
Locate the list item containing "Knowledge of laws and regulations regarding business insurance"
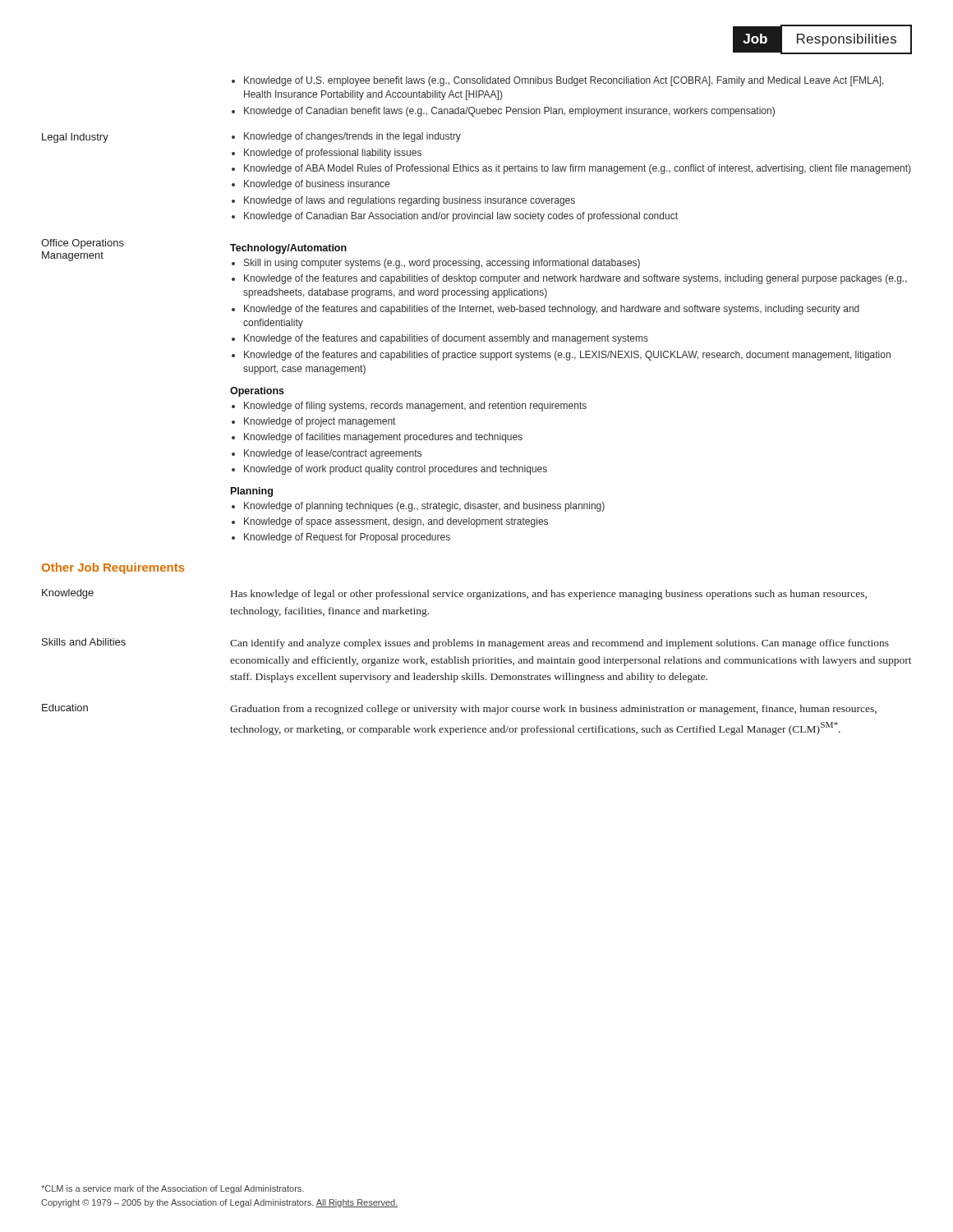pyautogui.click(x=409, y=200)
